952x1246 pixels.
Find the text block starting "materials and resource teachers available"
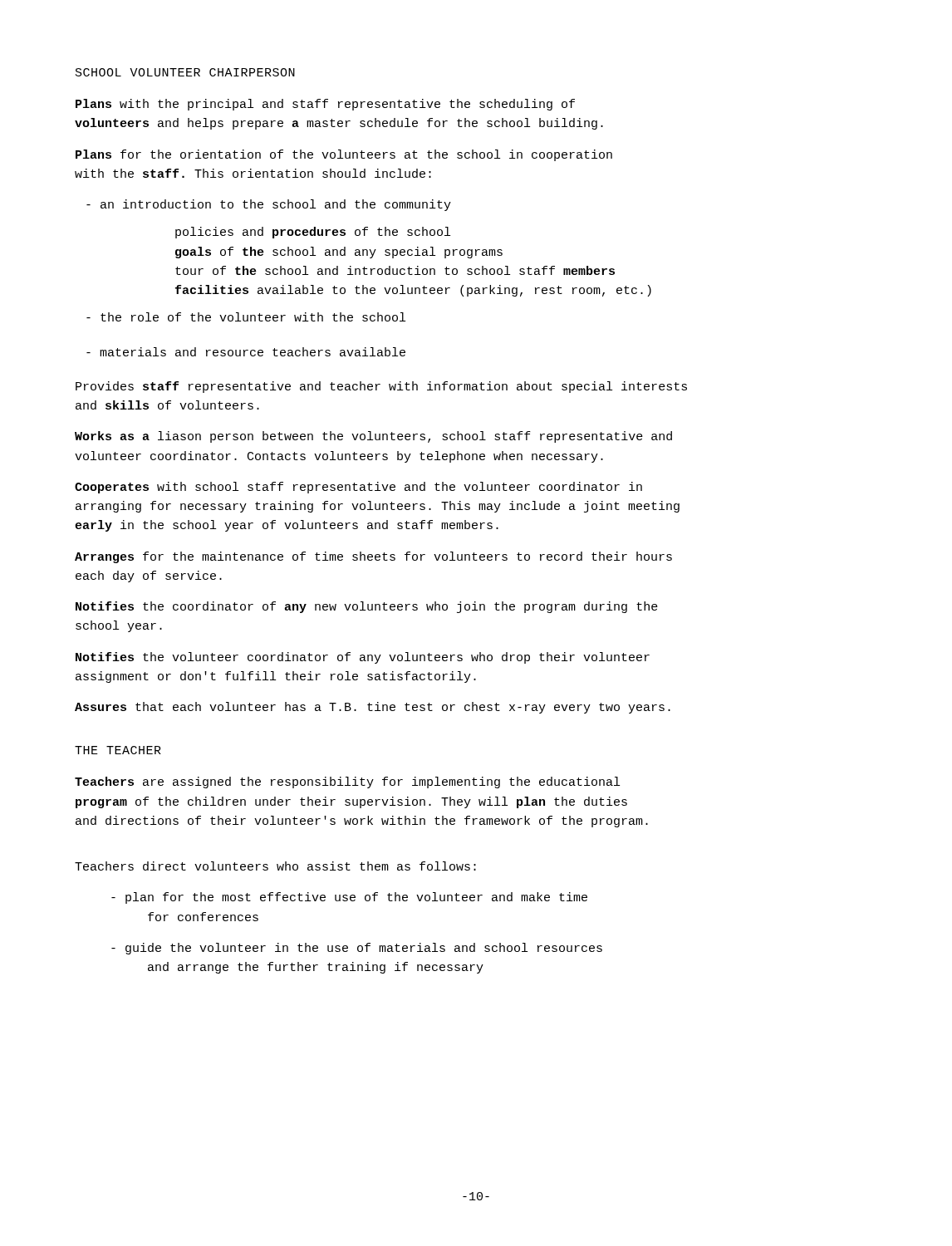click(x=246, y=353)
